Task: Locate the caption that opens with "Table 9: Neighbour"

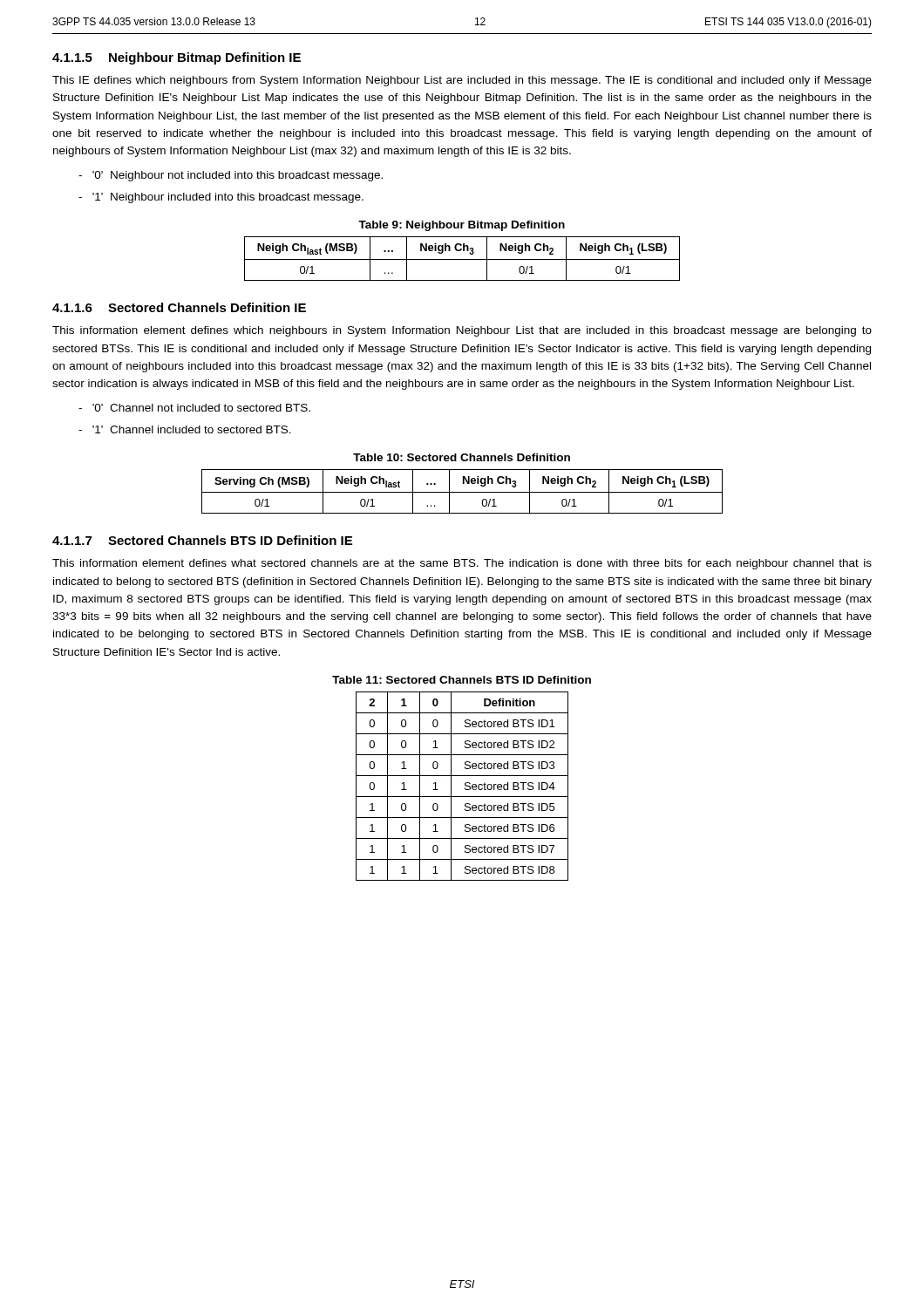Action: pos(462,224)
